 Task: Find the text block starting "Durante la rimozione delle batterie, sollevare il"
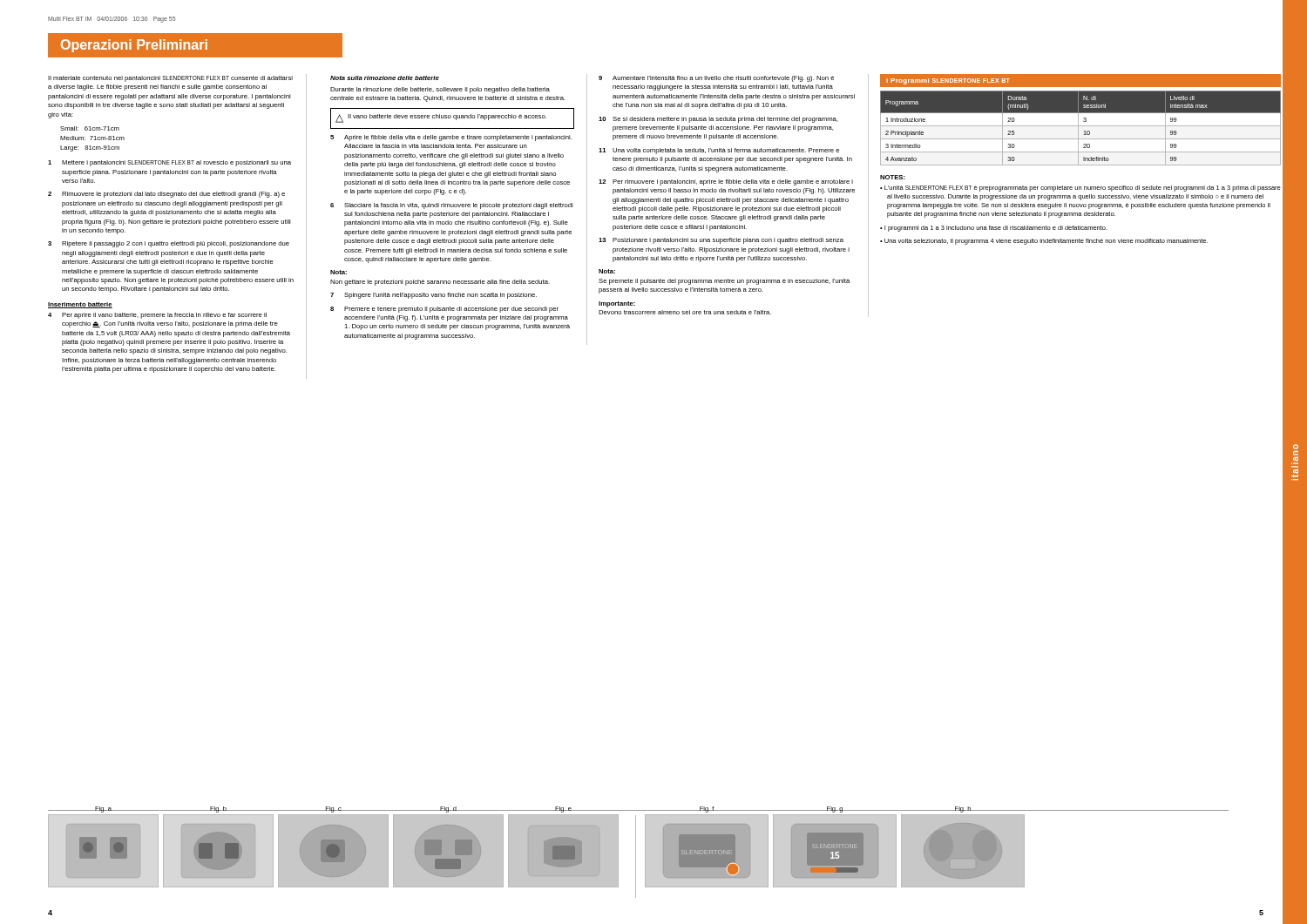(x=448, y=94)
